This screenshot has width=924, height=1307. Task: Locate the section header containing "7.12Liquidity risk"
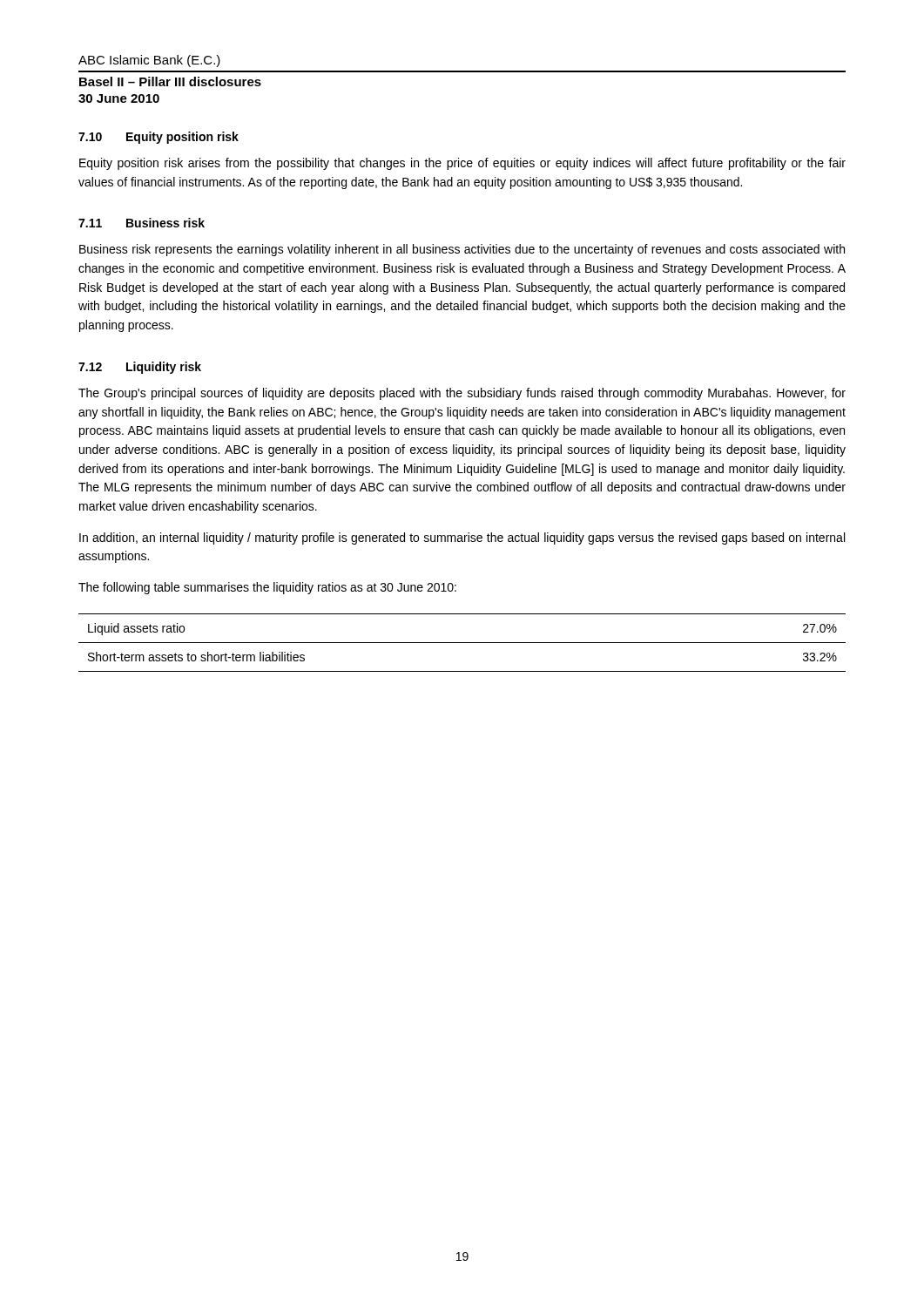tap(140, 367)
